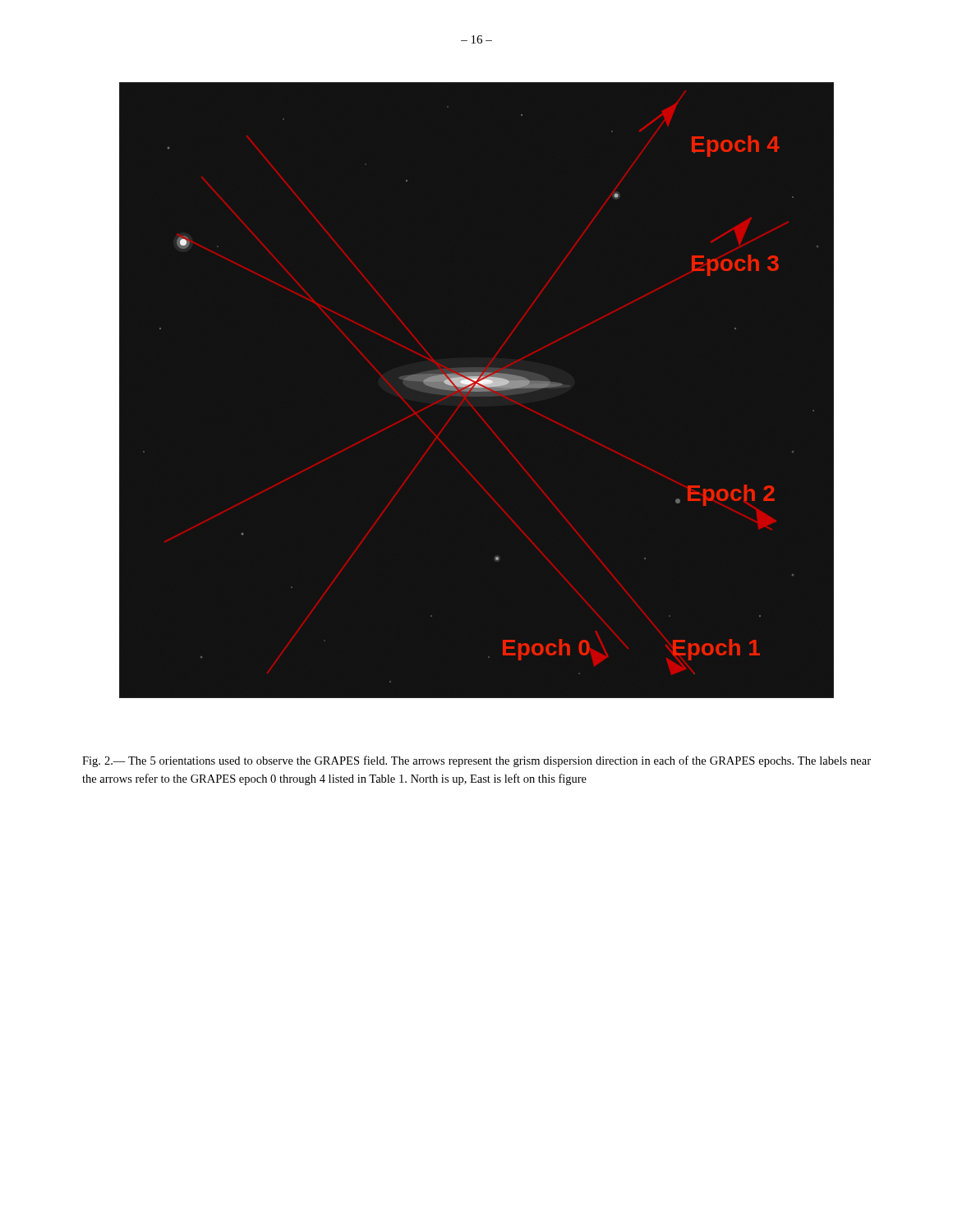Locate the photo
Screen dimensions: 1232x953
click(476, 390)
